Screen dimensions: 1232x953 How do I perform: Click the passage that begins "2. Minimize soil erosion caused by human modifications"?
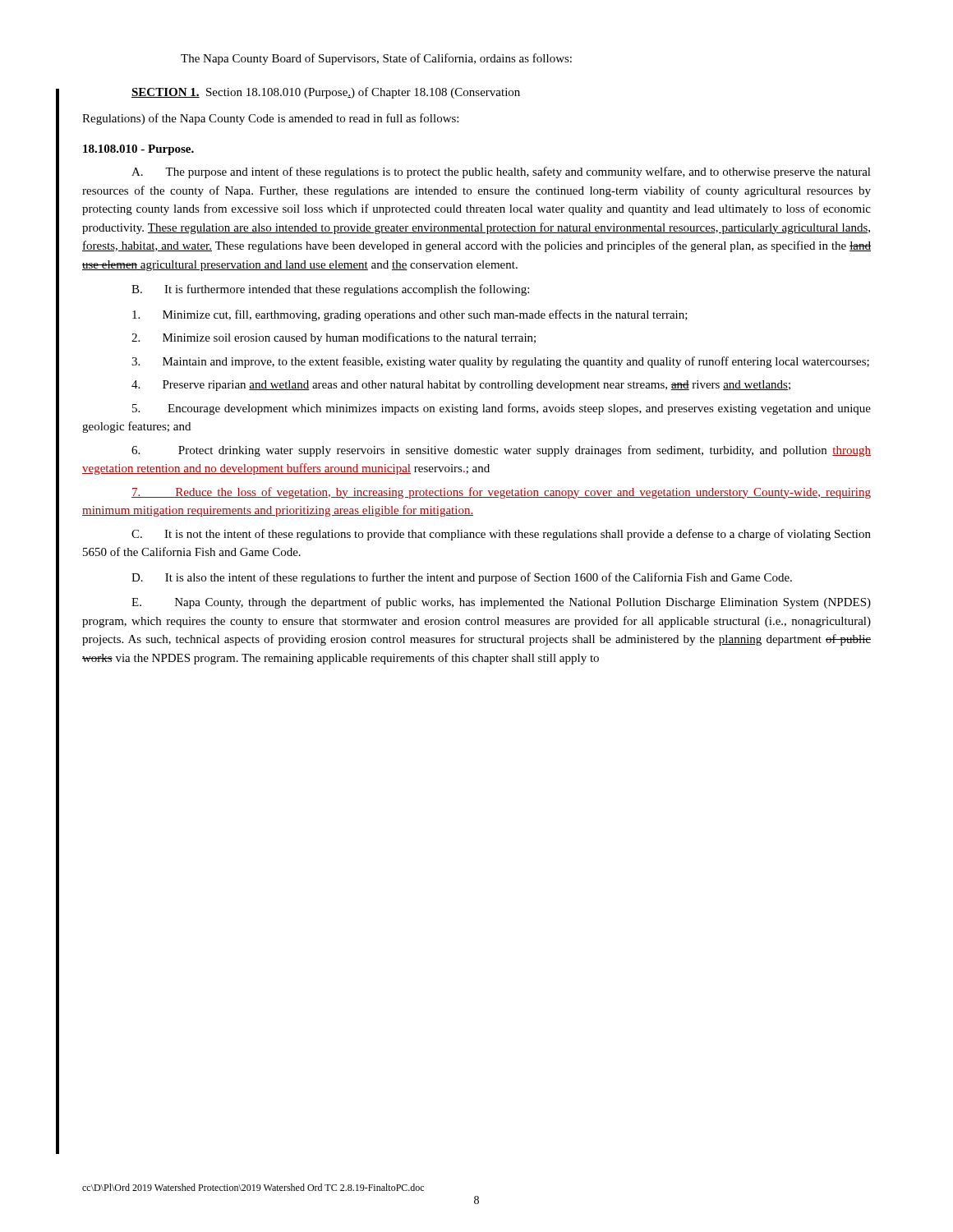334,338
